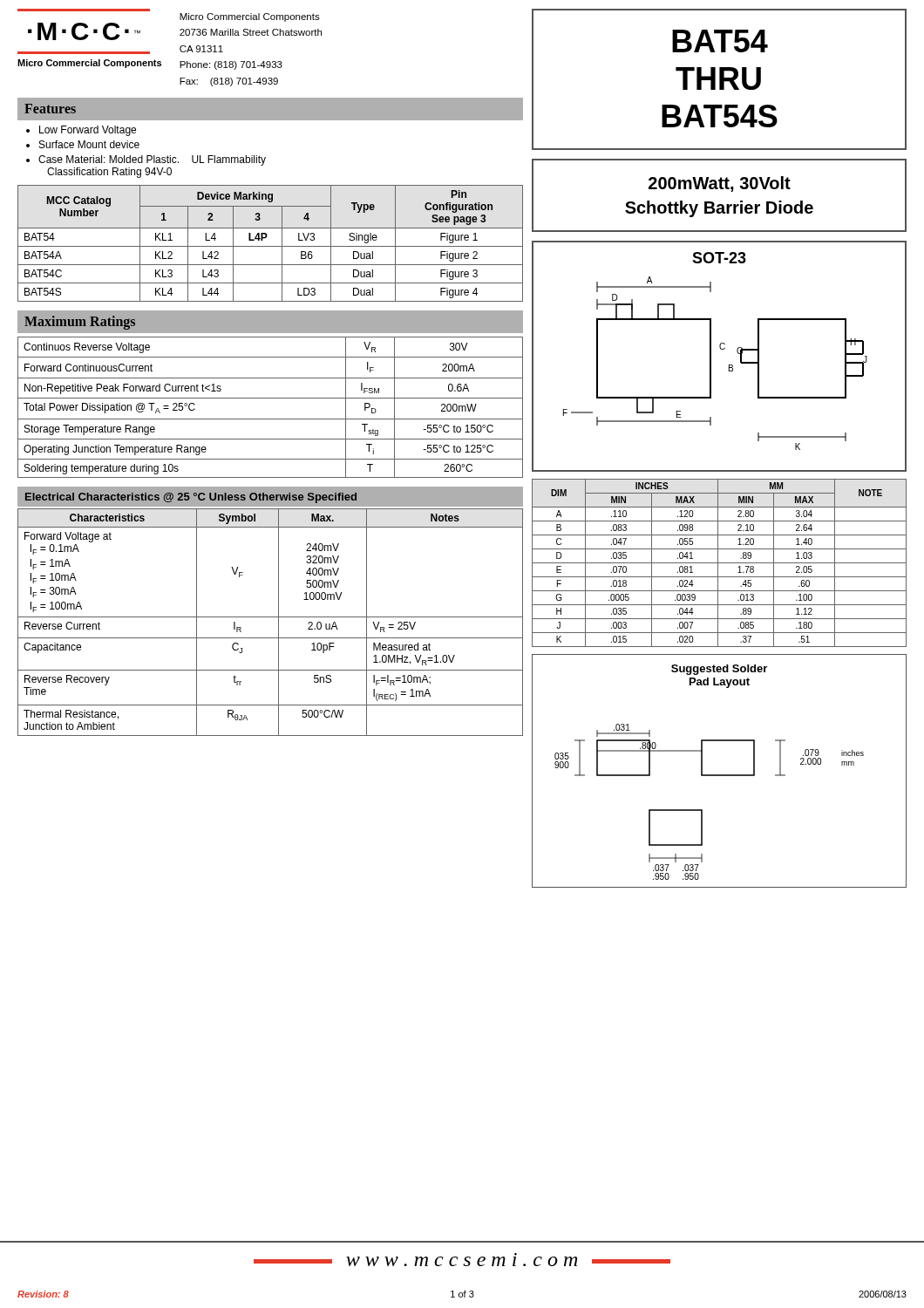
Task: Click on the table containing "Pin Configuration See page"
Action: click(x=270, y=243)
